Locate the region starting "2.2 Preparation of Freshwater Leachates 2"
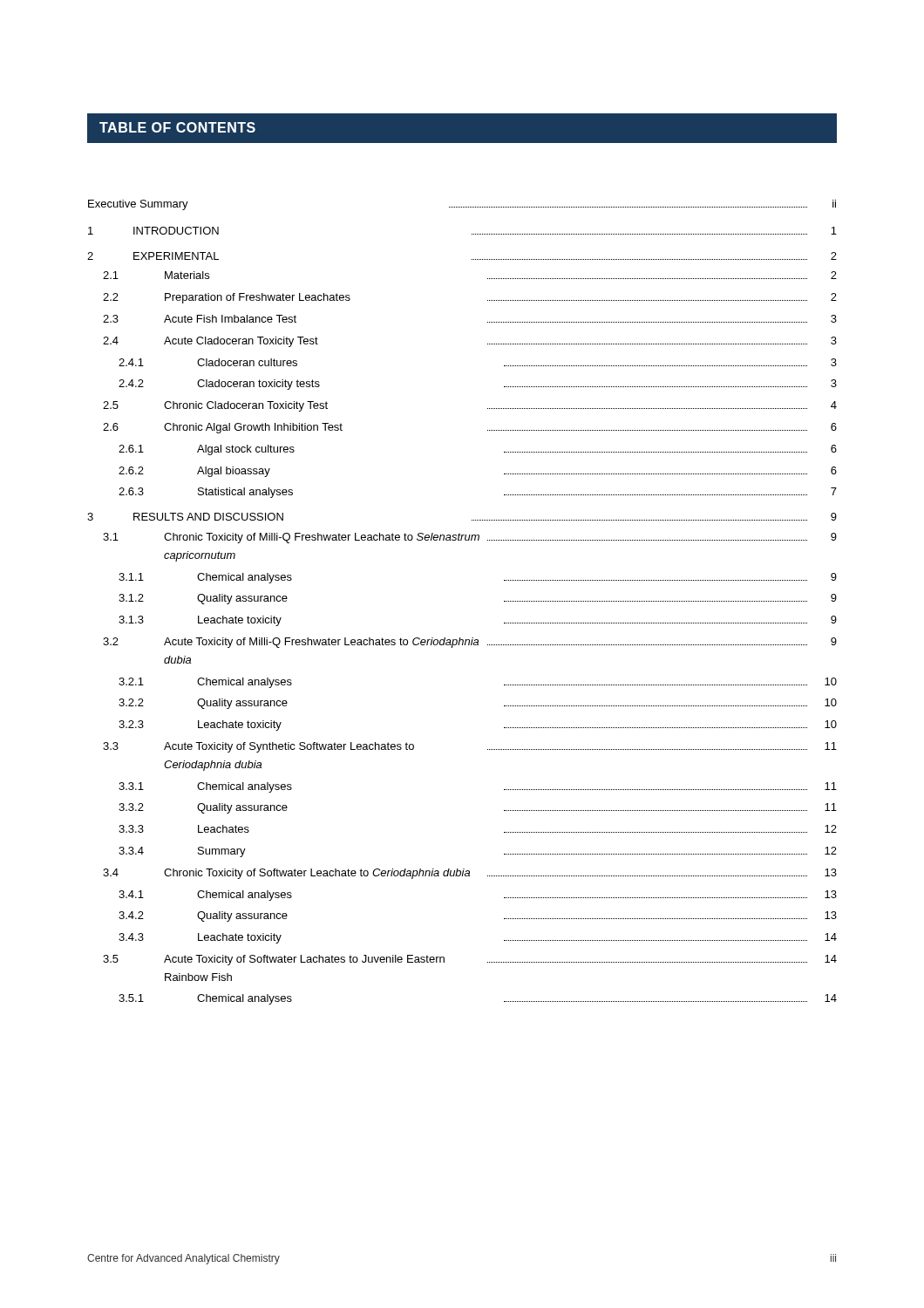Image resolution: width=924 pixels, height=1308 pixels. [x=106, y=298]
